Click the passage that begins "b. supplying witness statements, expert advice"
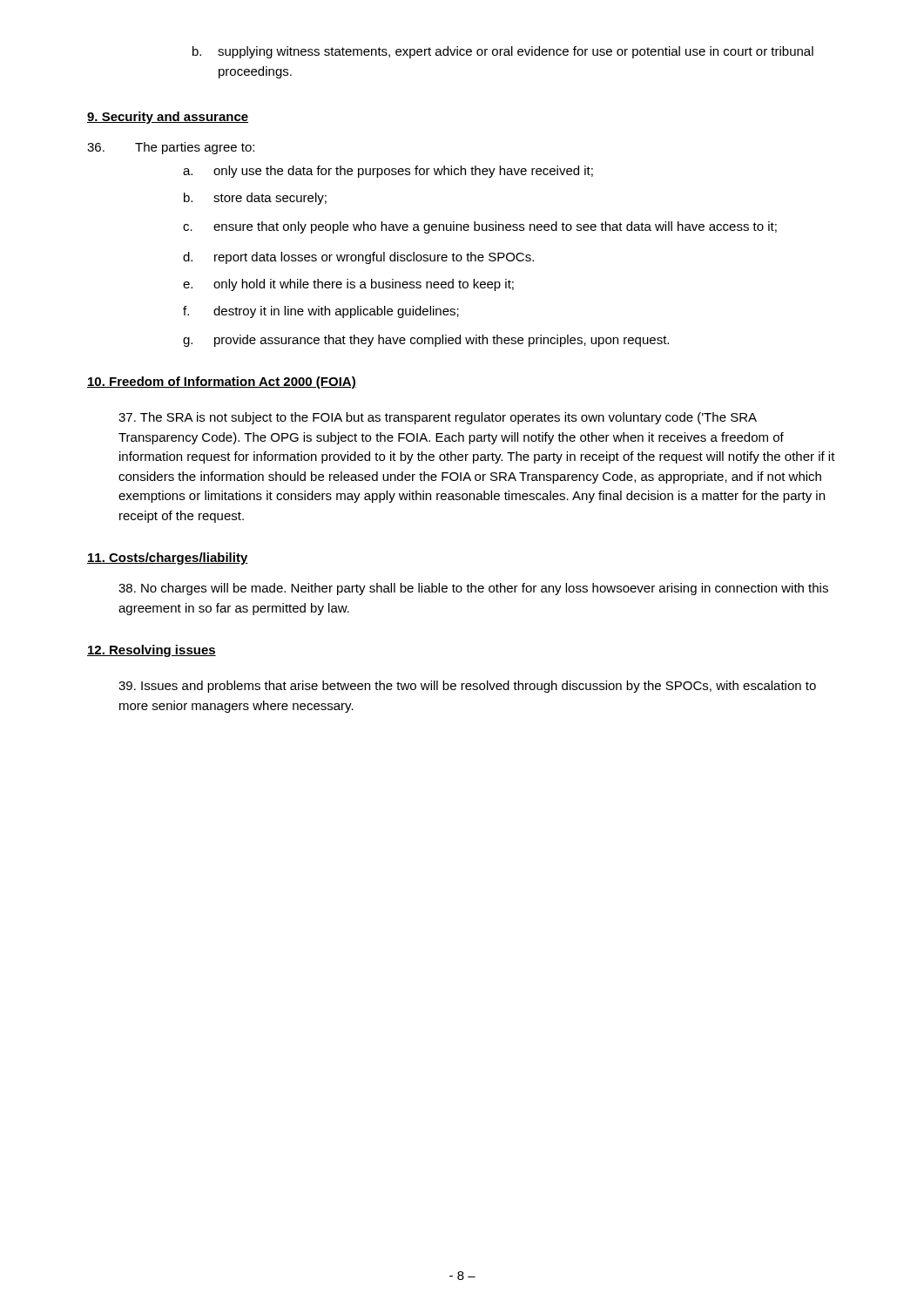 514,61
